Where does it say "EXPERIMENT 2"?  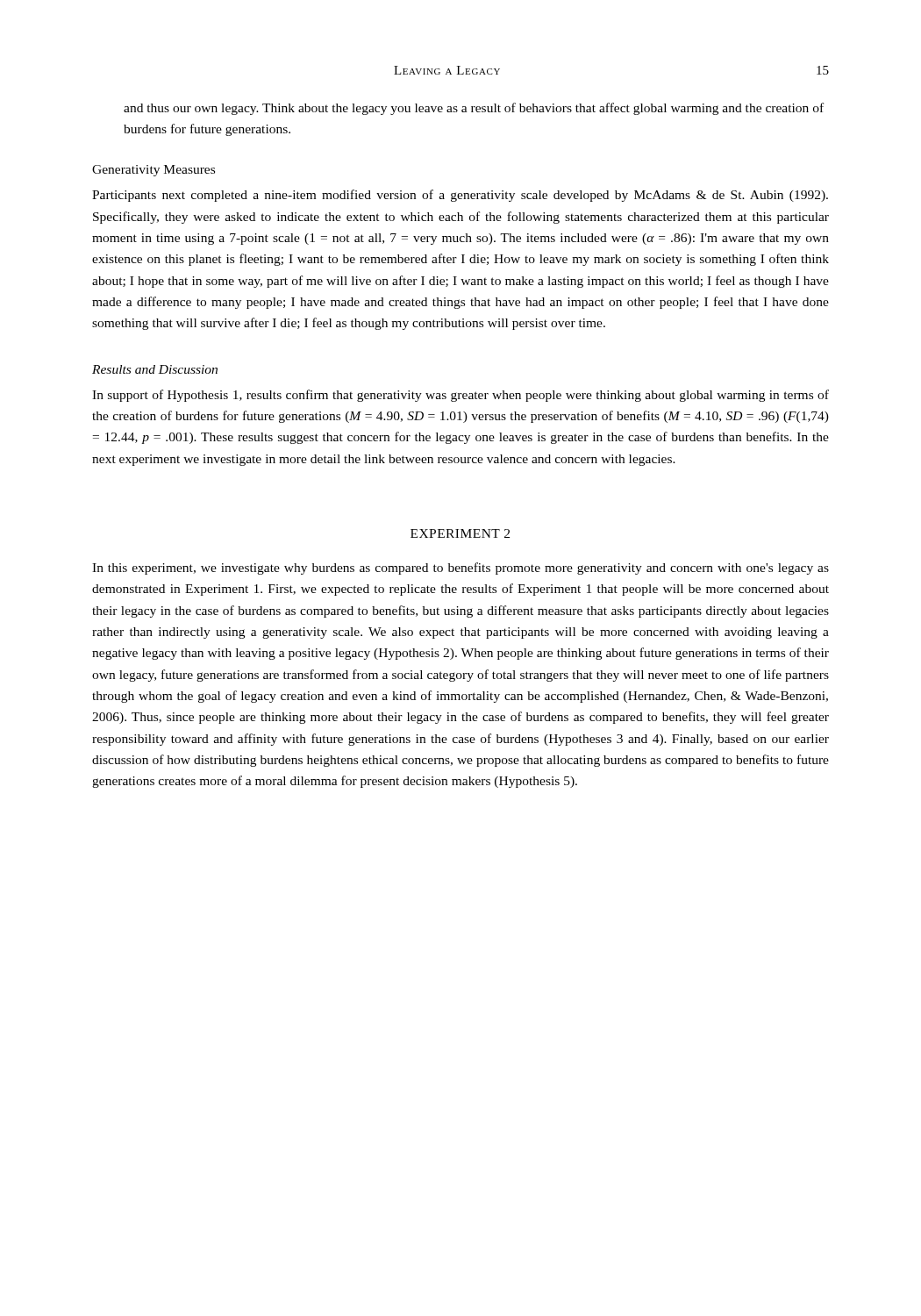460,533
